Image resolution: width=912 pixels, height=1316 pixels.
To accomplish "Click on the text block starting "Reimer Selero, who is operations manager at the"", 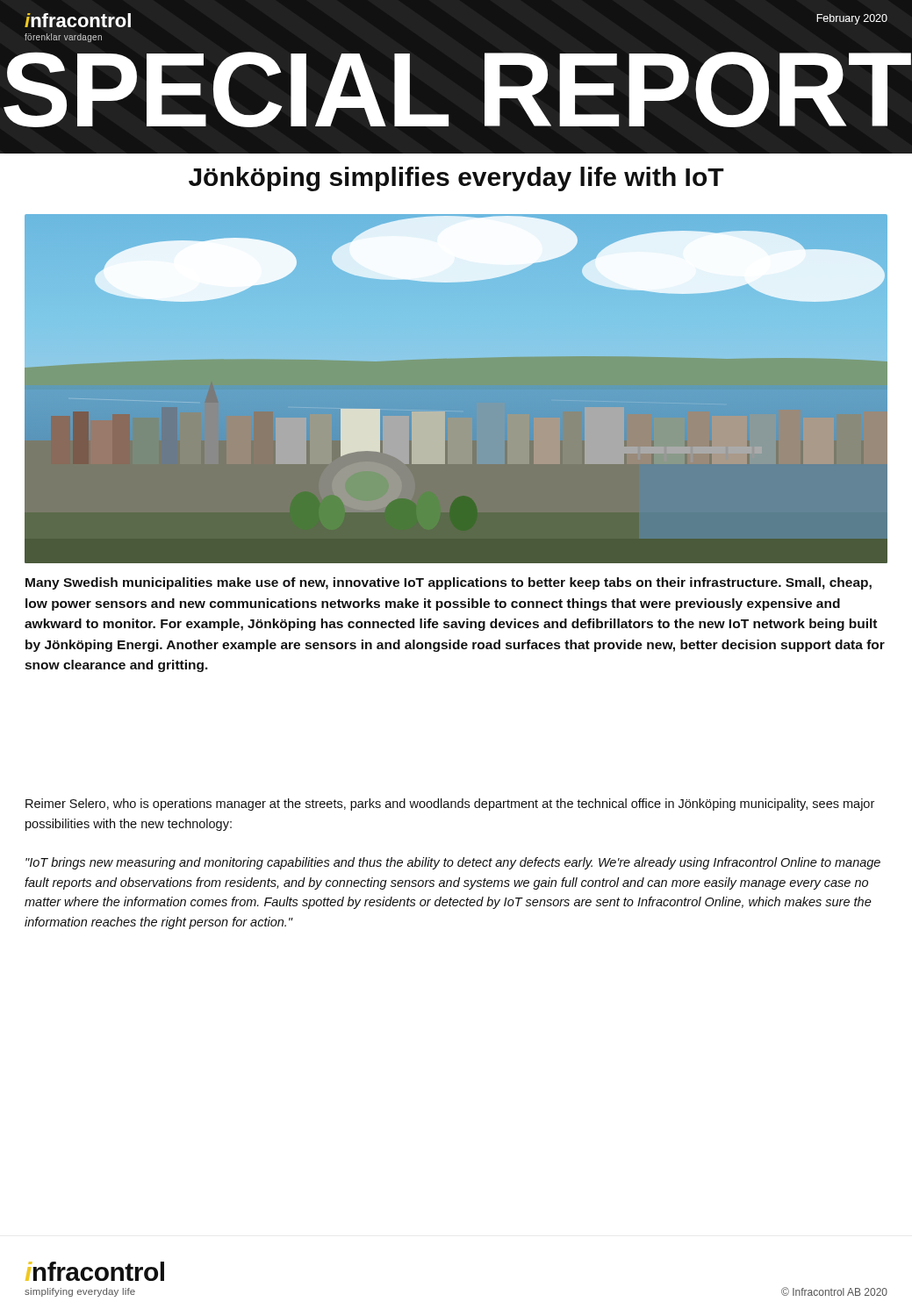I will coord(450,814).
